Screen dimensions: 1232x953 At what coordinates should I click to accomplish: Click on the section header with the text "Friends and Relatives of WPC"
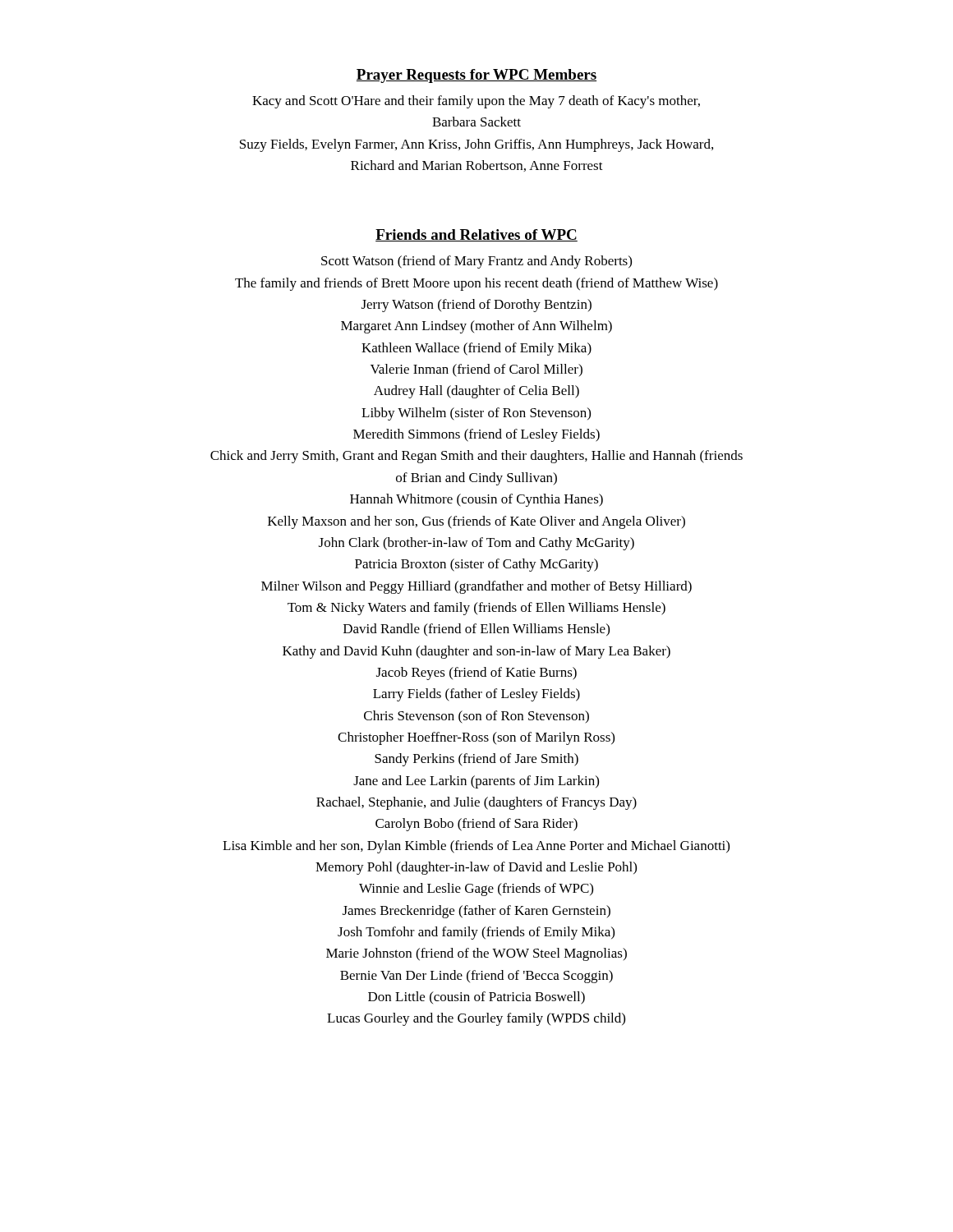click(x=476, y=235)
